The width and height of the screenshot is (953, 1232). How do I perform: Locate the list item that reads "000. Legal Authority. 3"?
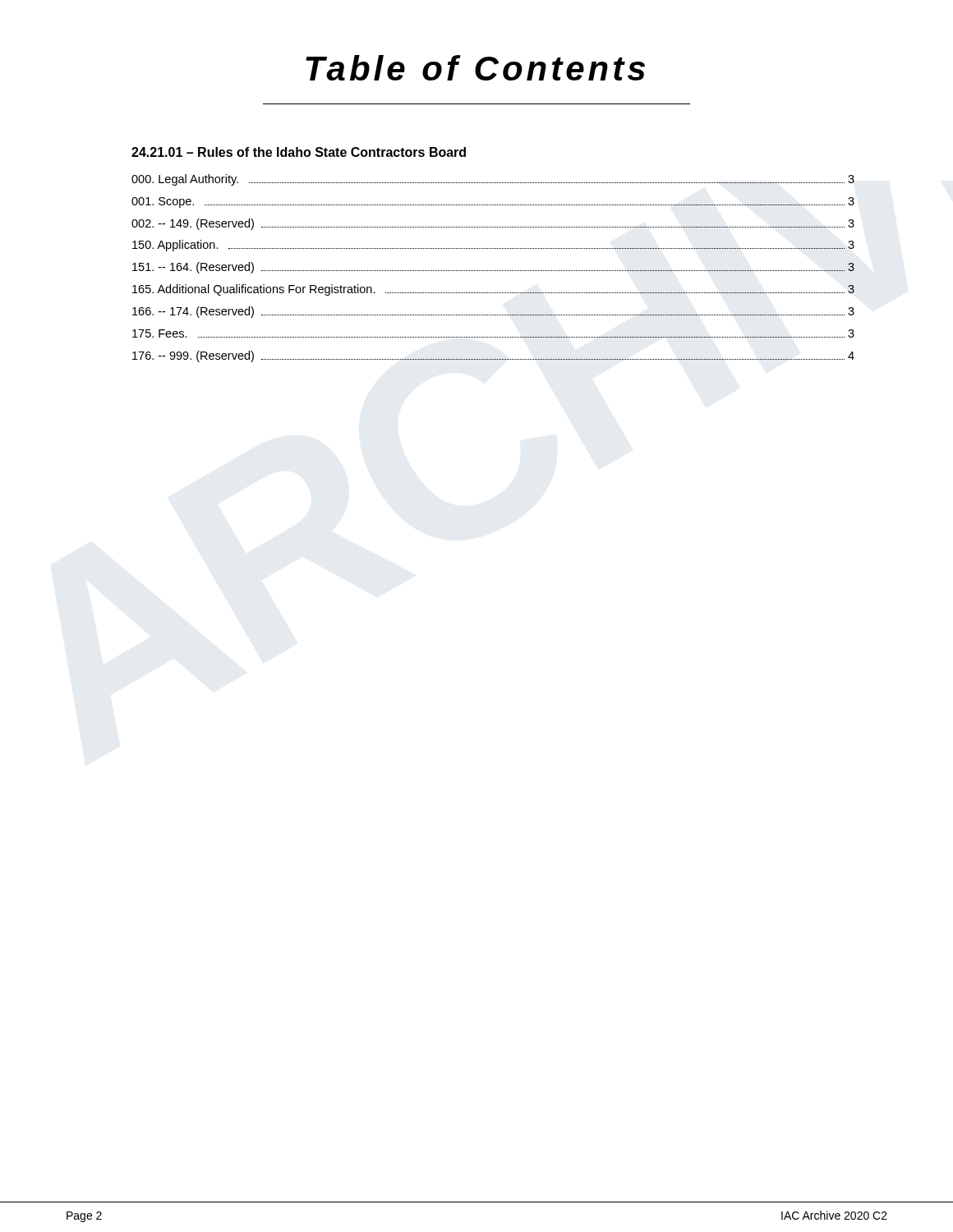click(x=493, y=179)
